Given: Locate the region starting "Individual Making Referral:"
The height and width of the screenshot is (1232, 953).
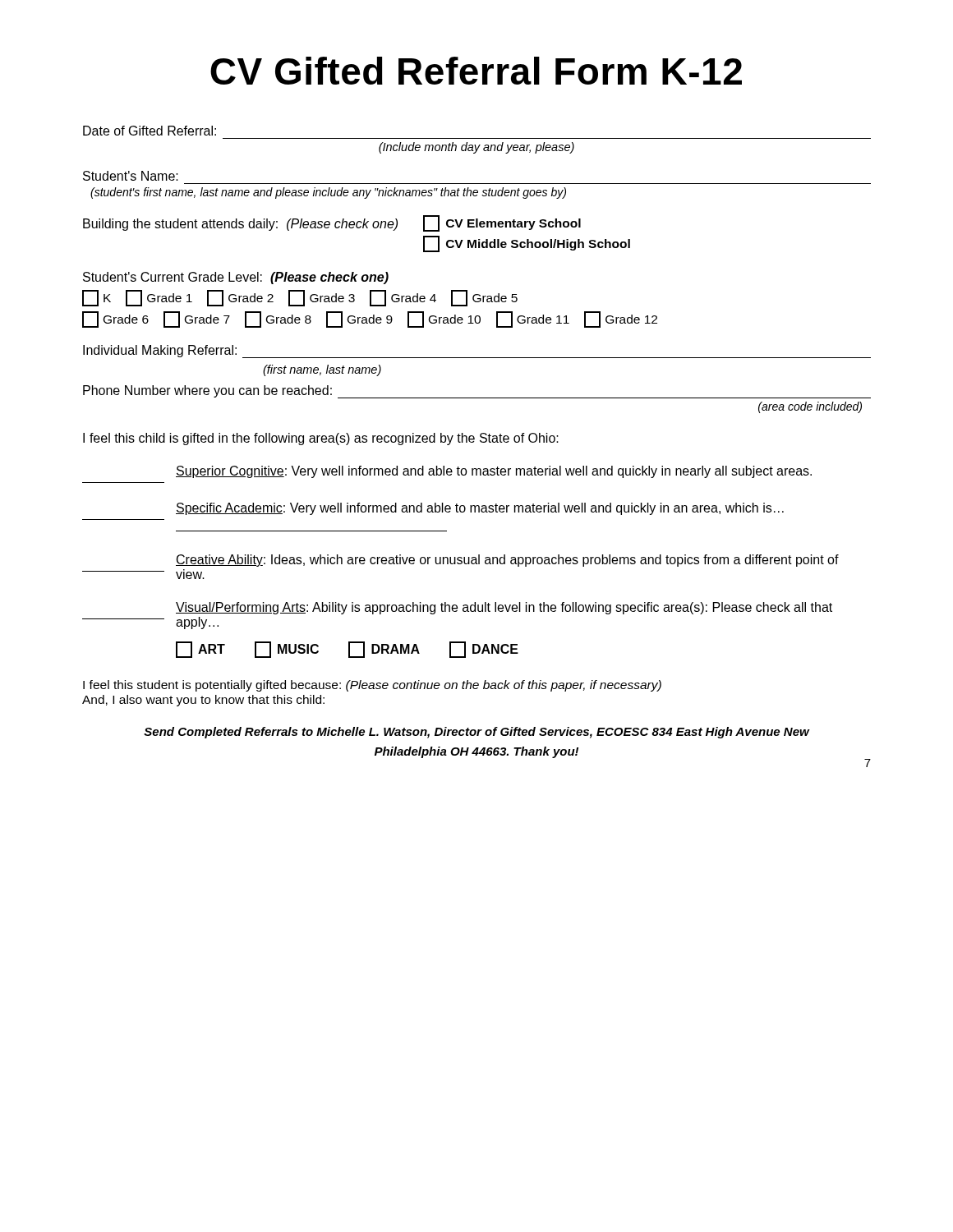Looking at the screenshot, I should point(476,350).
